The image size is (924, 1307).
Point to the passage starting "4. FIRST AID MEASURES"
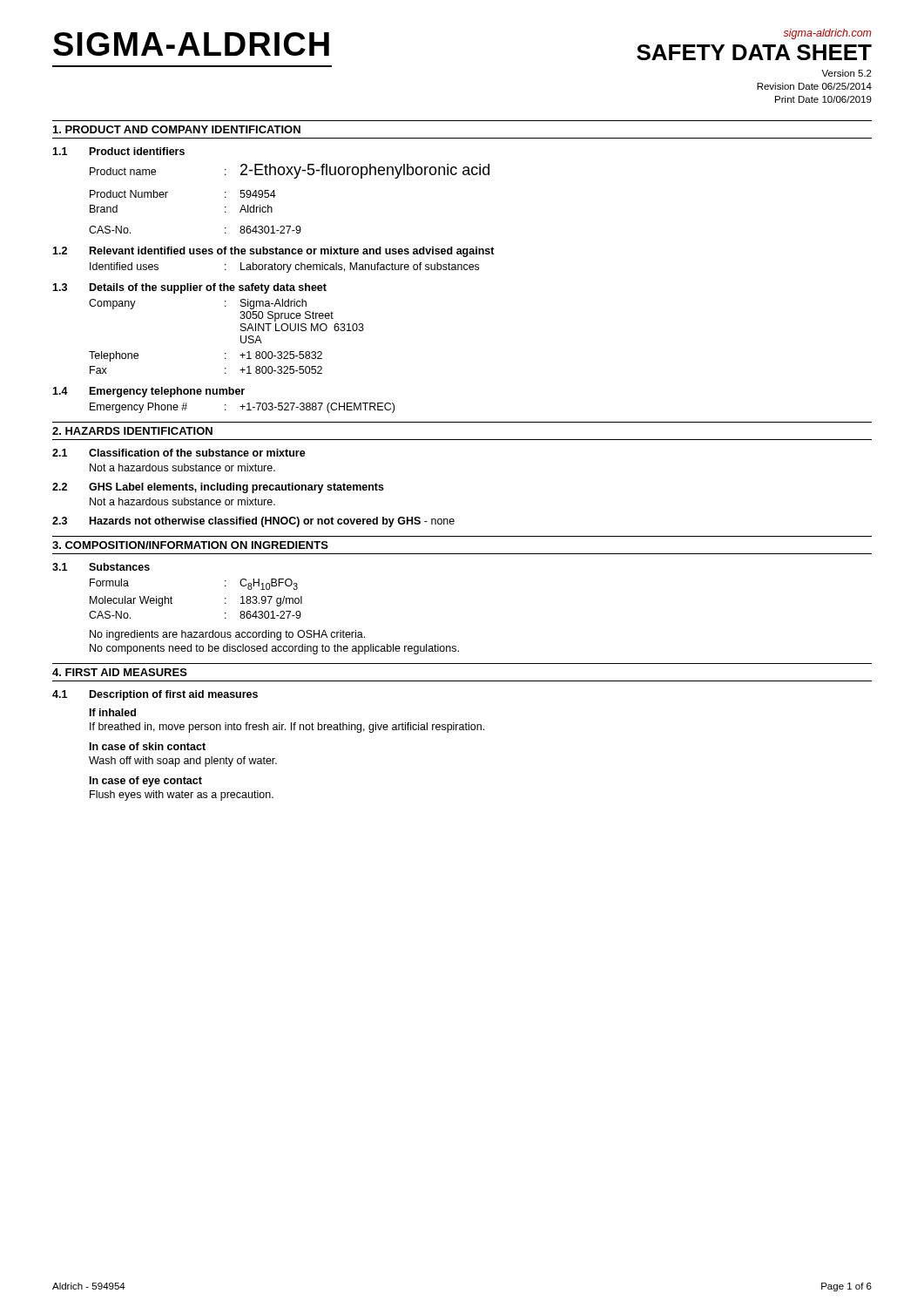[120, 672]
